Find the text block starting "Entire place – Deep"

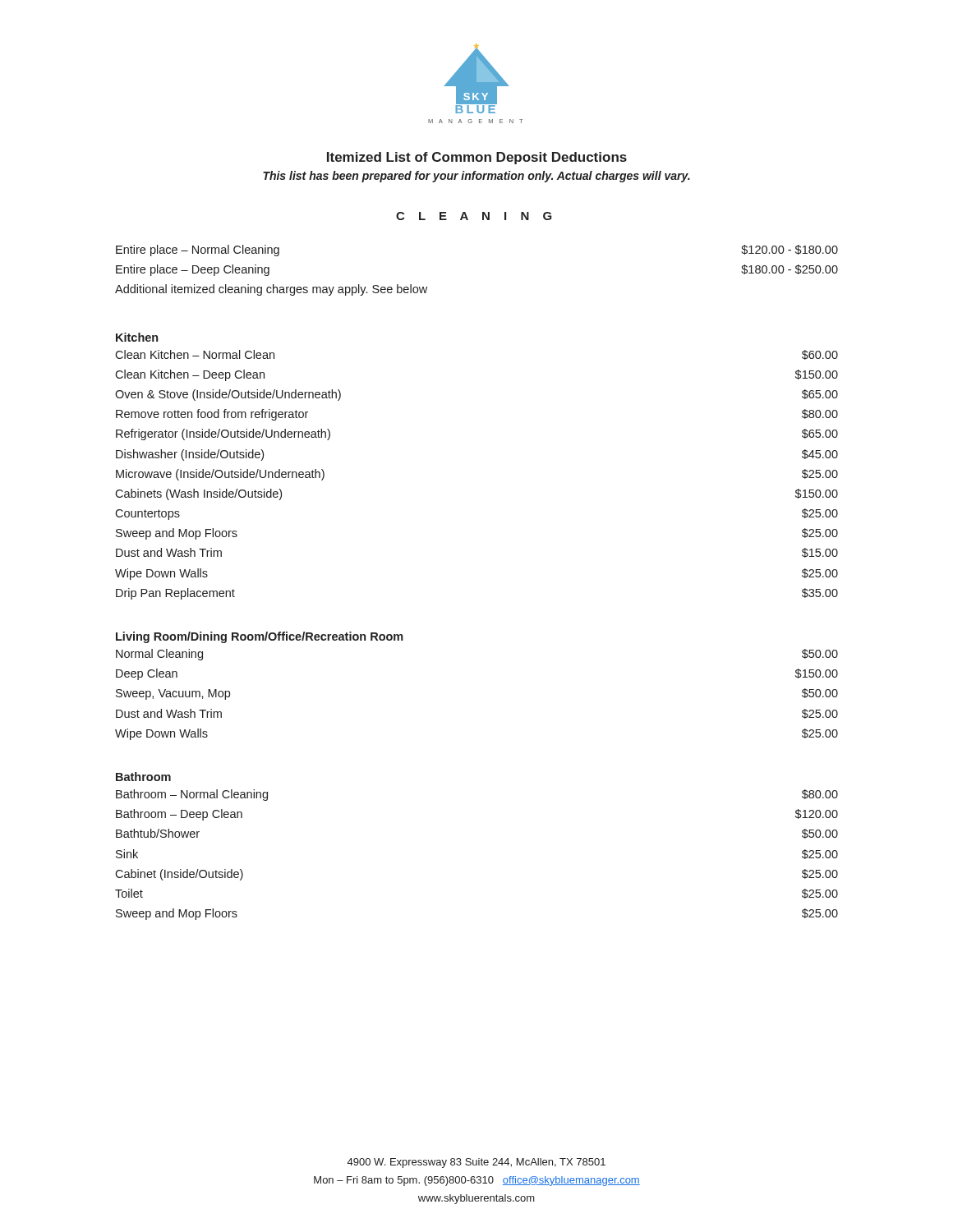[198, 271]
